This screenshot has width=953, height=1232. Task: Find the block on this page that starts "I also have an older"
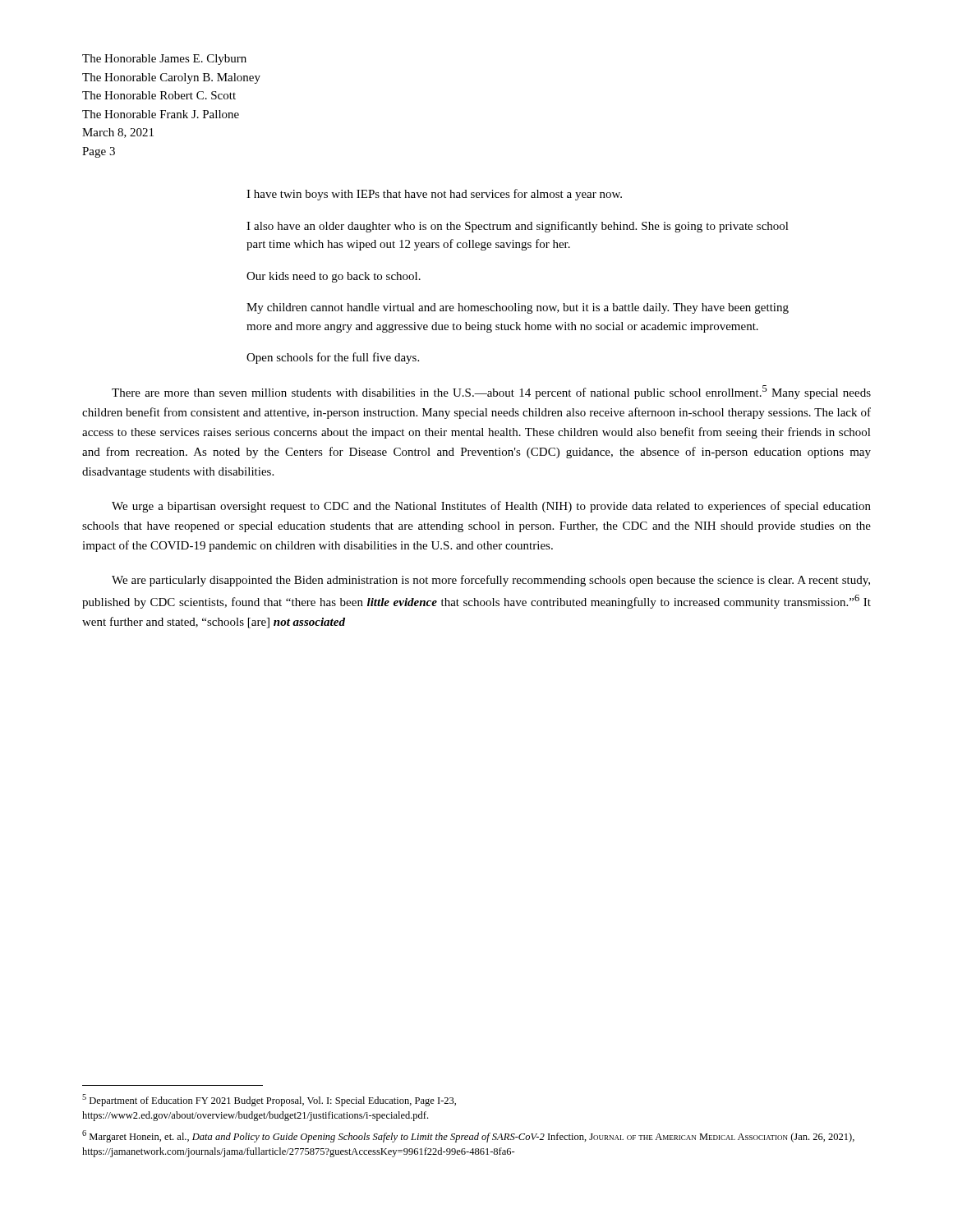(518, 235)
